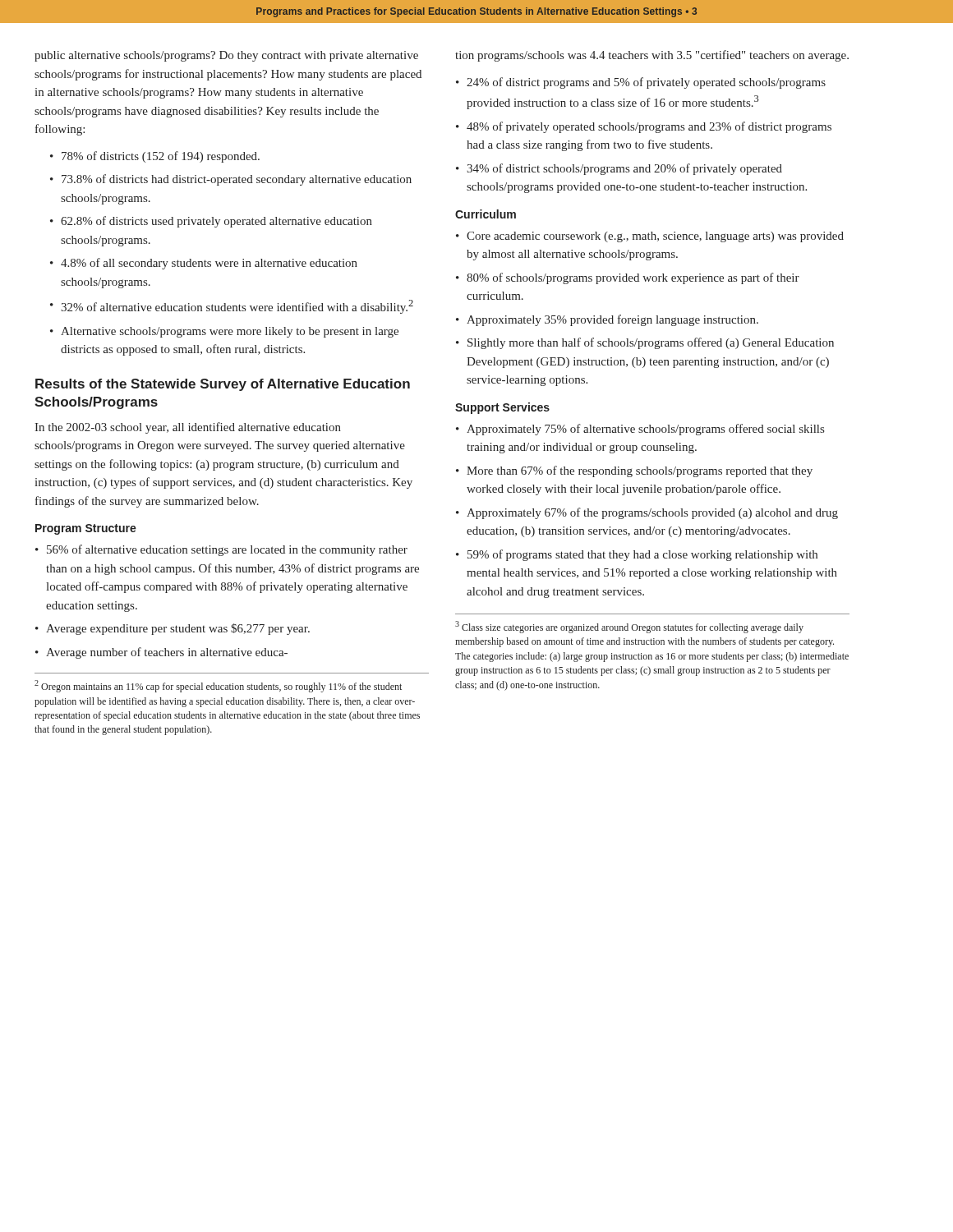The width and height of the screenshot is (953, 1232).
Task: Where is the passage that starts "• 48% of privately operated schools/programs and 23%"?
Action: 643,134
